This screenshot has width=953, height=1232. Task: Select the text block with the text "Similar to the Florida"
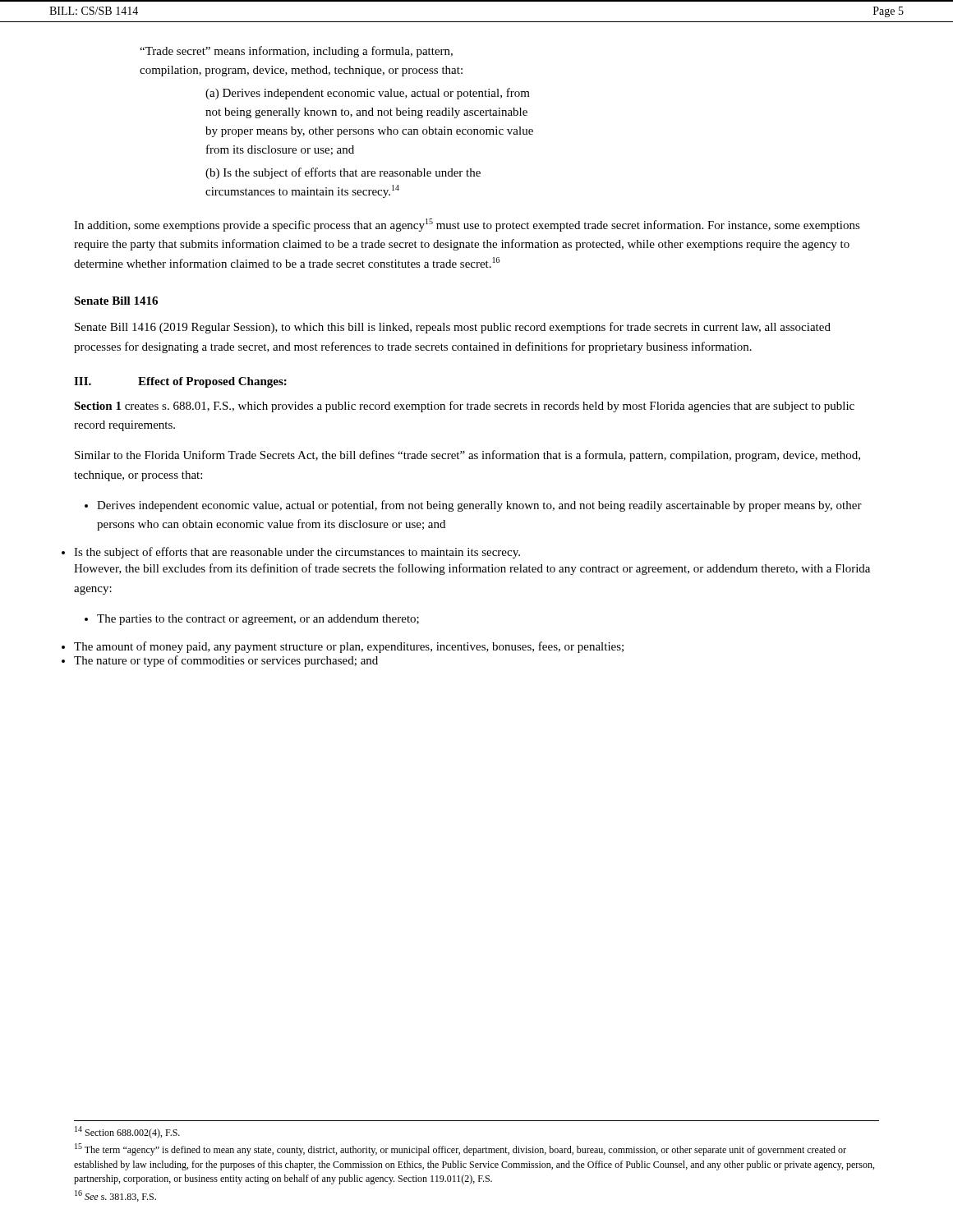click(476, 465)
